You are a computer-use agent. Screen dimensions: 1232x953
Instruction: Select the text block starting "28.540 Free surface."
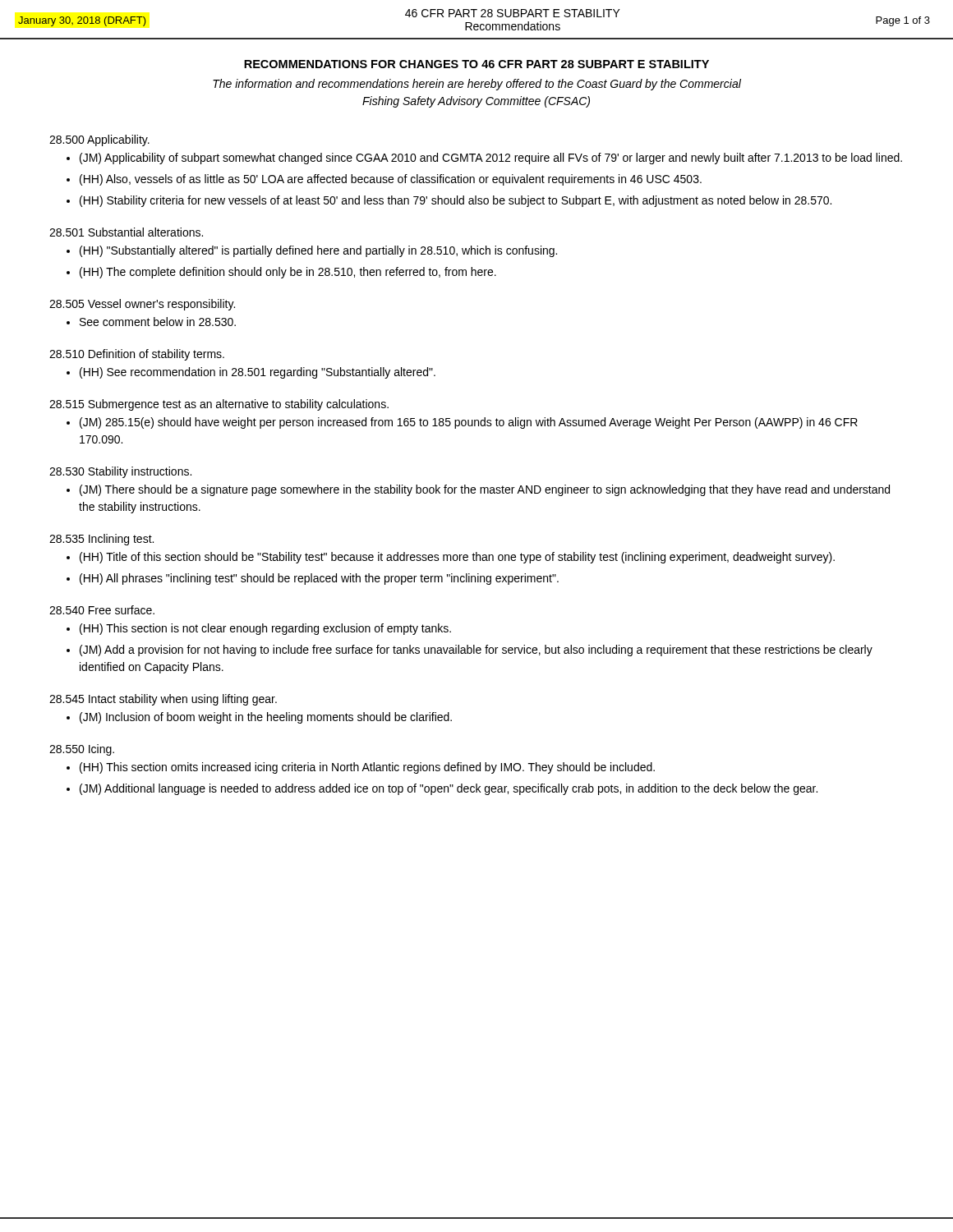pyautogui.click(x=102, y=610)
